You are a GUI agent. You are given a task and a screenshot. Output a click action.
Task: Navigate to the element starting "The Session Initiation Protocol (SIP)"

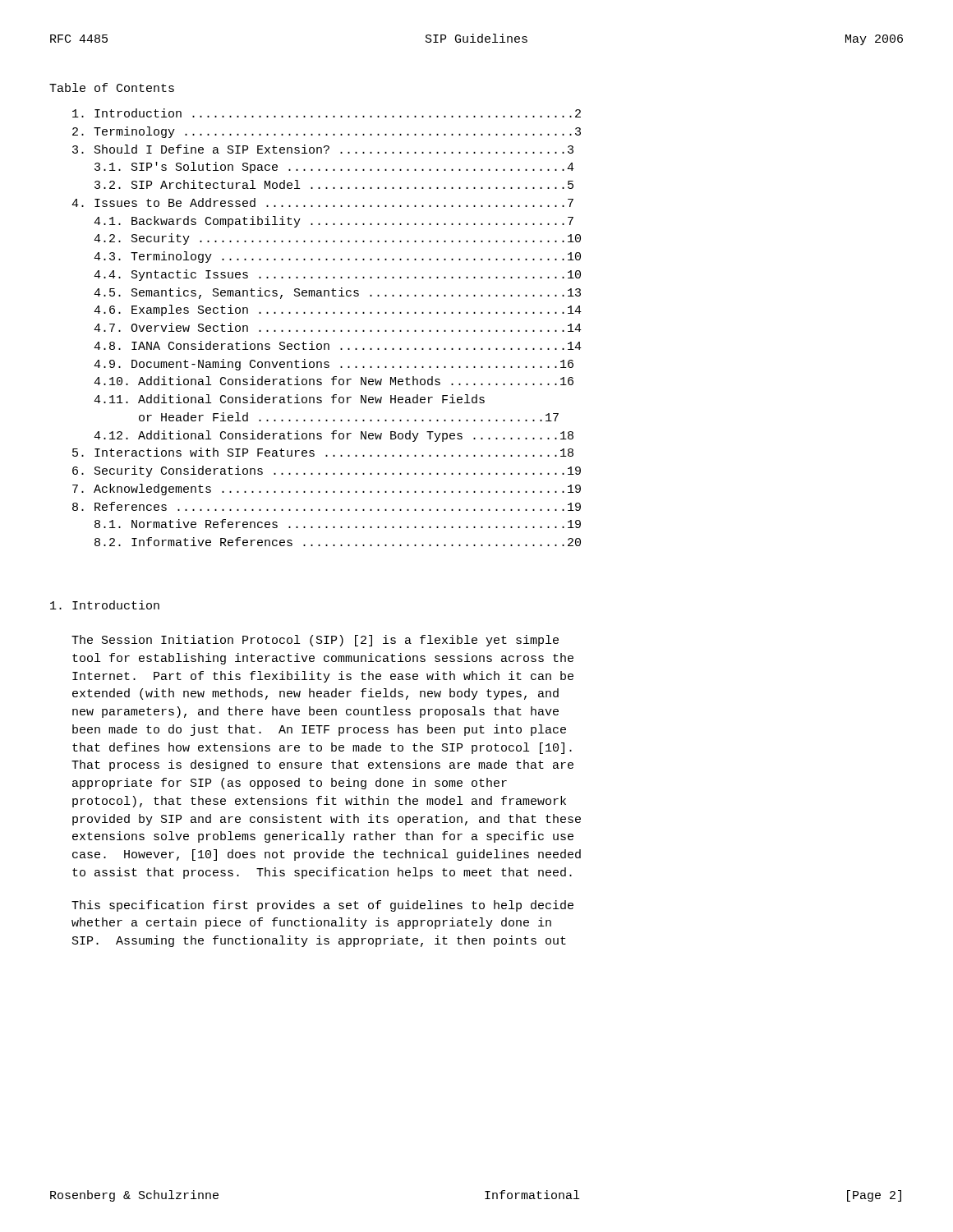[316, 757]
